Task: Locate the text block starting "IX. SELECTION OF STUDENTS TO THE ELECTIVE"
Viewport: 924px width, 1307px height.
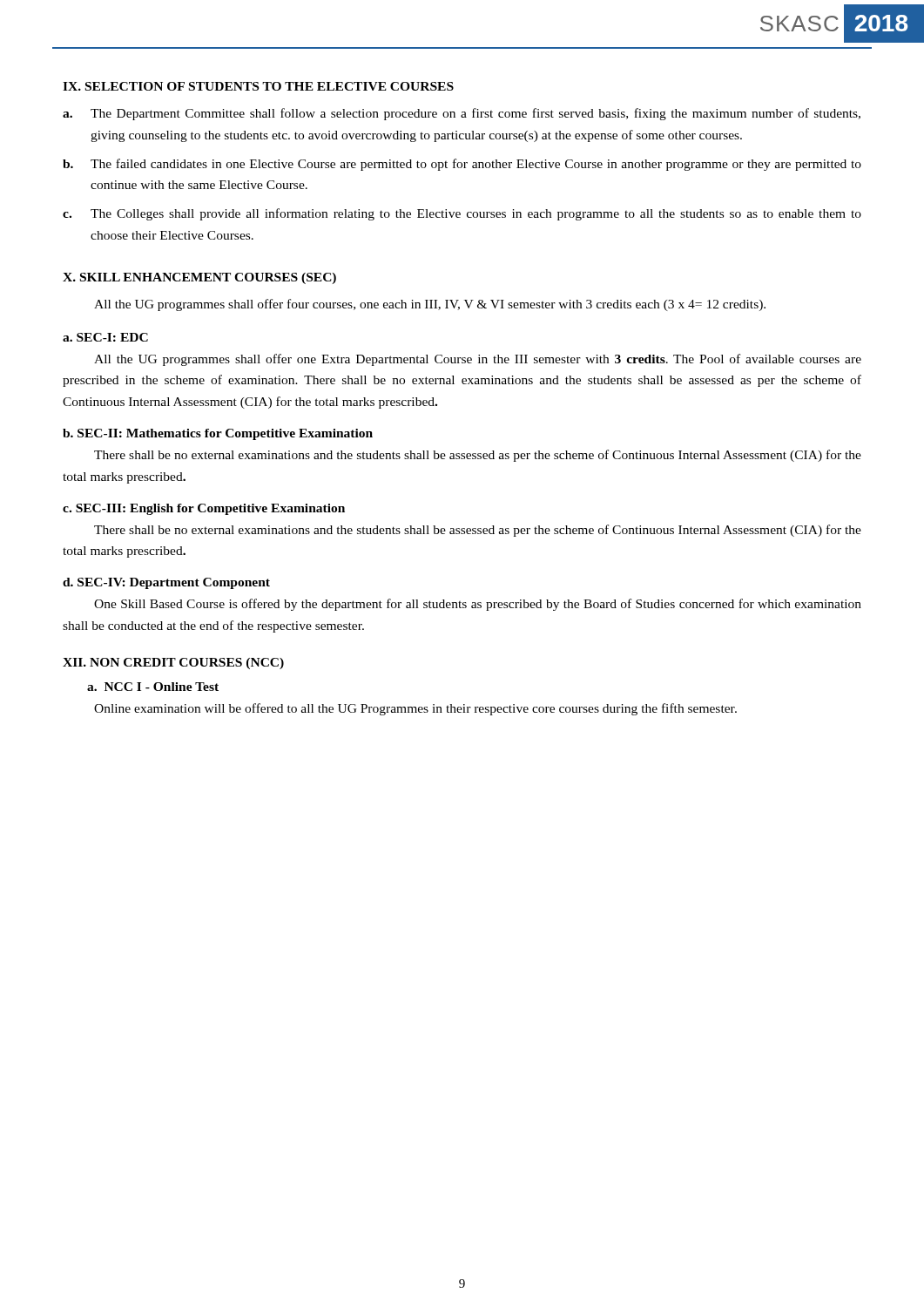Action: coord(258,86)
